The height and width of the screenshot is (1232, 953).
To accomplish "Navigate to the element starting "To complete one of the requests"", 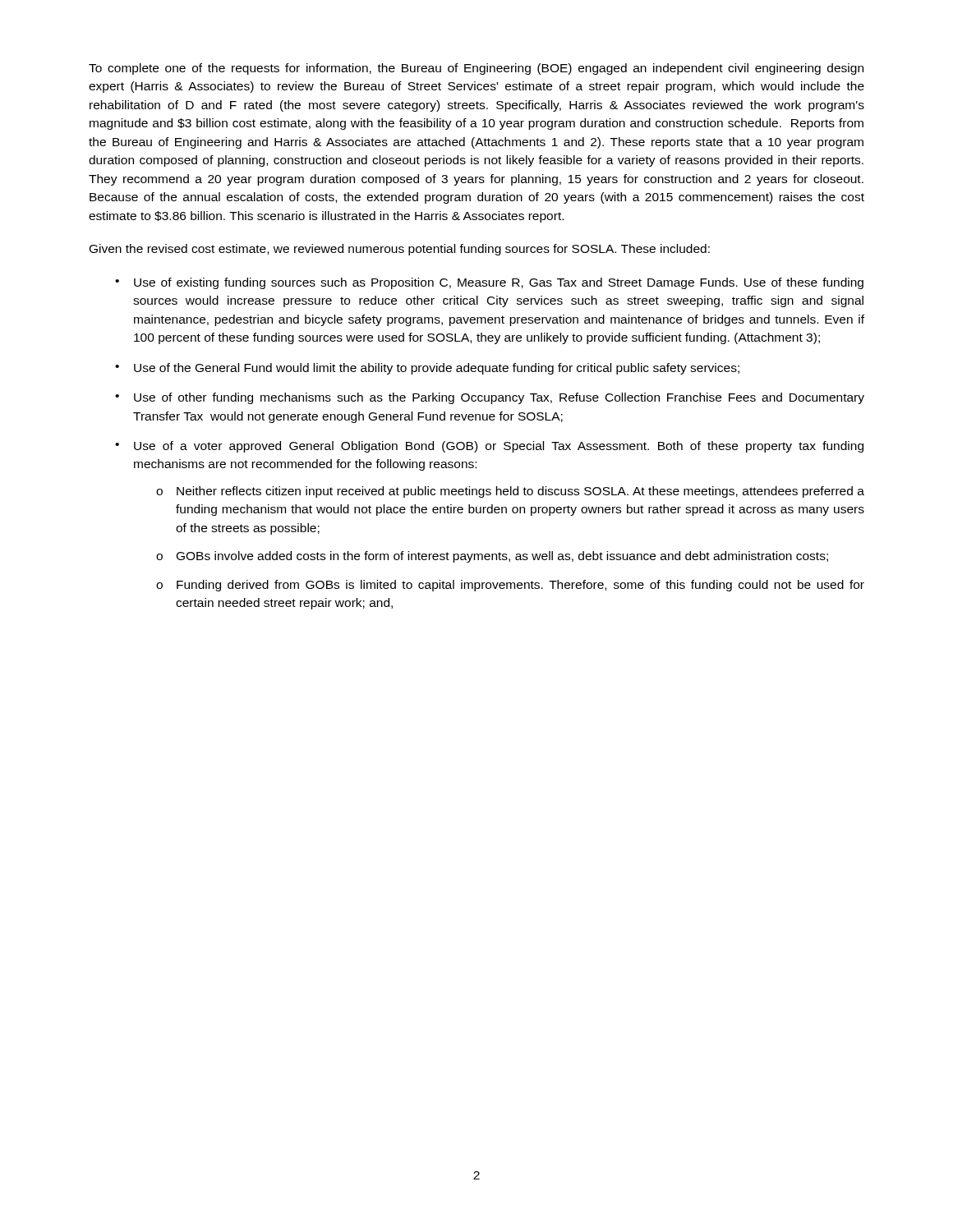I will (x=476, y=142).
